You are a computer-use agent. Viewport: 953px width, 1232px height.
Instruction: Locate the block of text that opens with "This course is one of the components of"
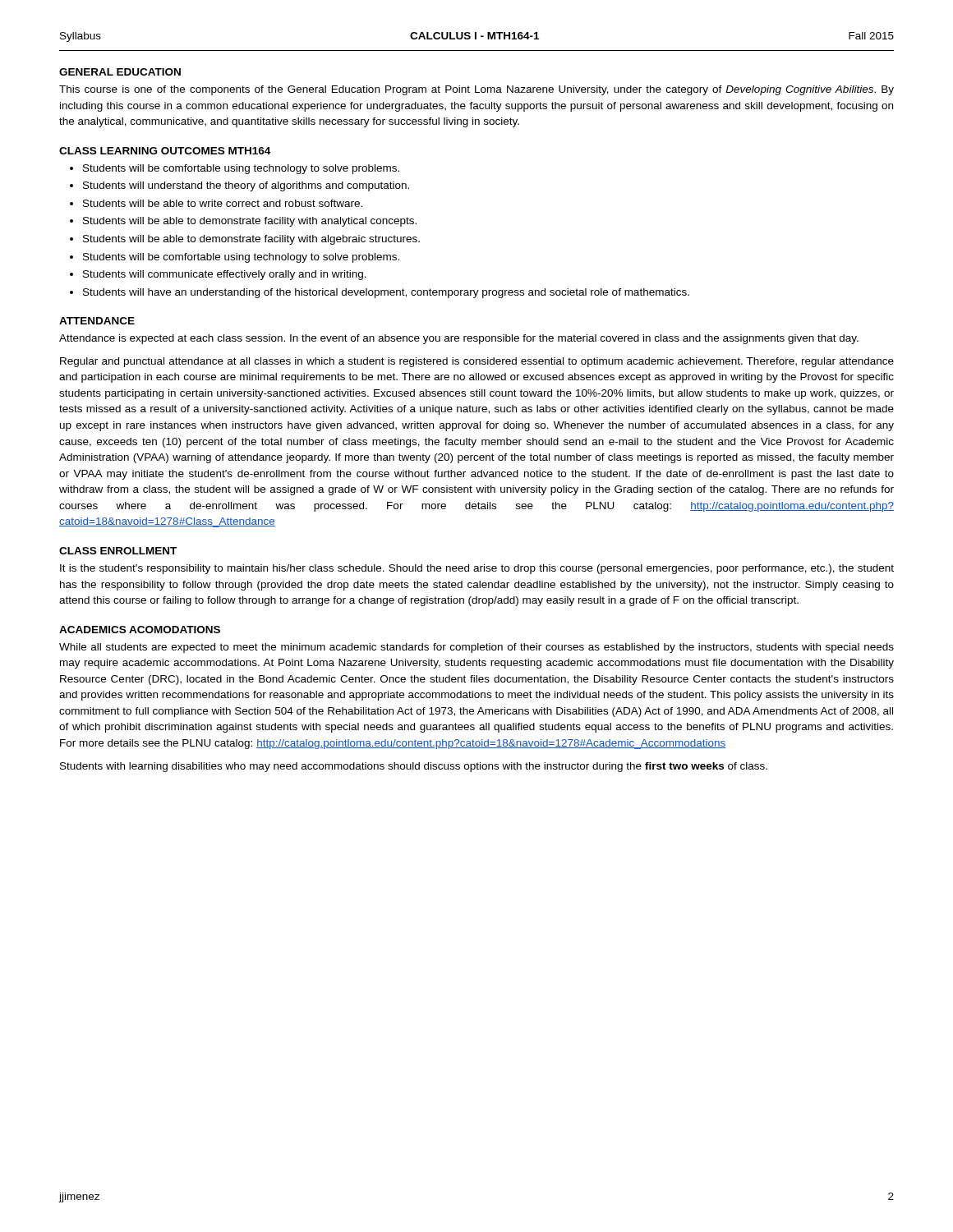tap(476, 105)
